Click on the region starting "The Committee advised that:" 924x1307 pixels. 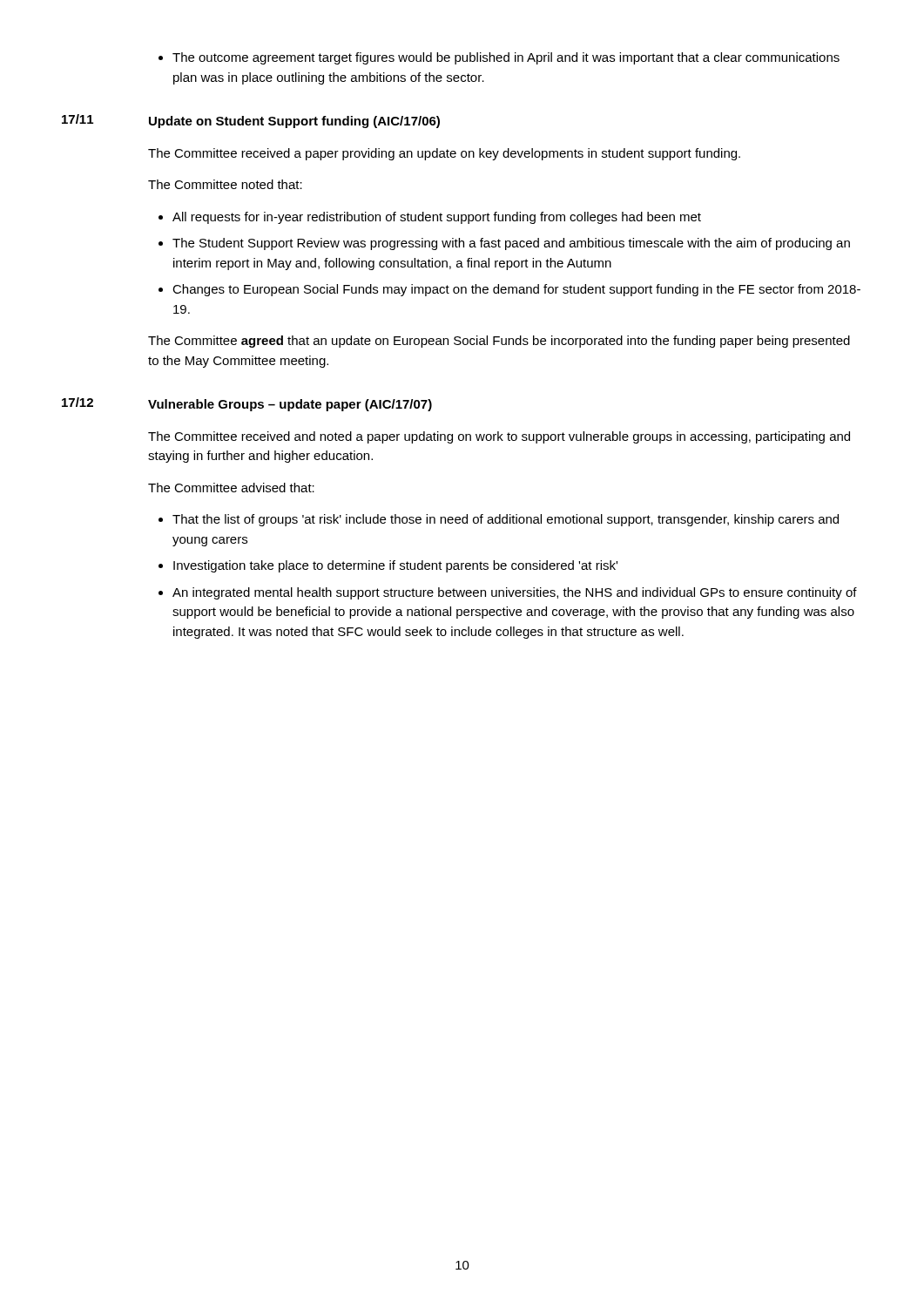pos(232,487)
